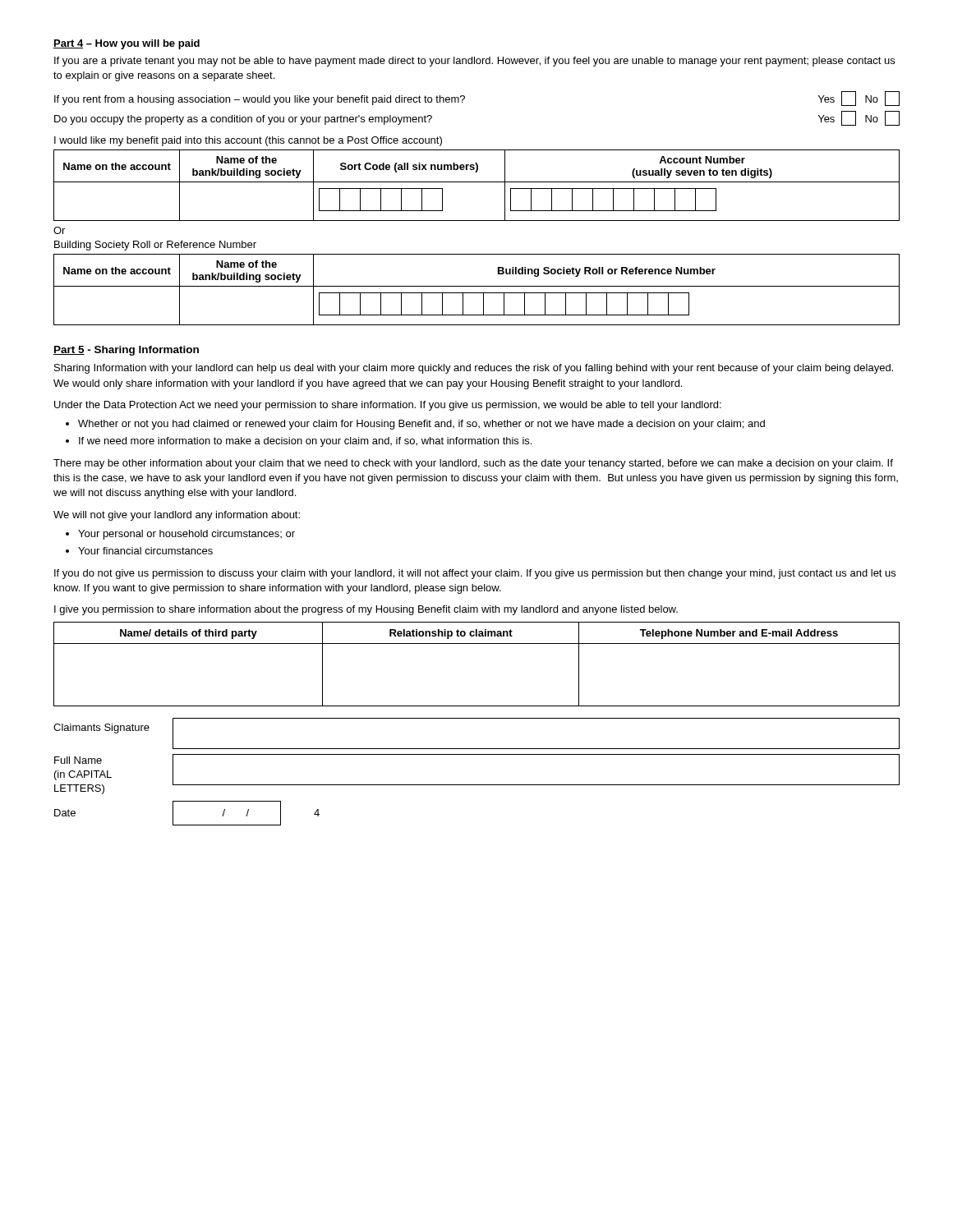This screenshot has height=1232, width=953.
Task: Where does it say "Claimants Signature"?
Action: (101, 727)
